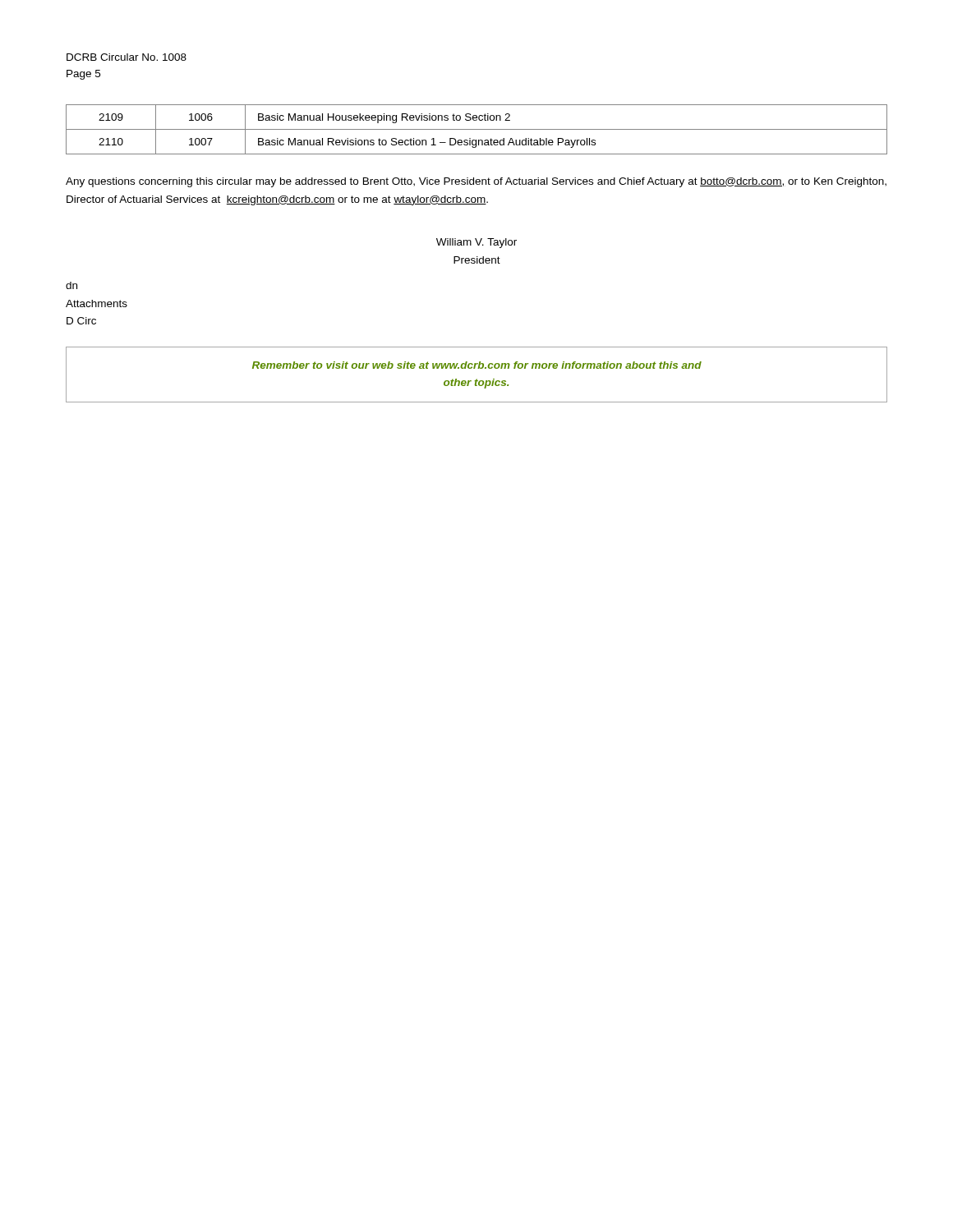Viewport: 953px width, 1232px height.
Task: Select the text block starting "William V. Taylor President"
Action: pos(476,251)
